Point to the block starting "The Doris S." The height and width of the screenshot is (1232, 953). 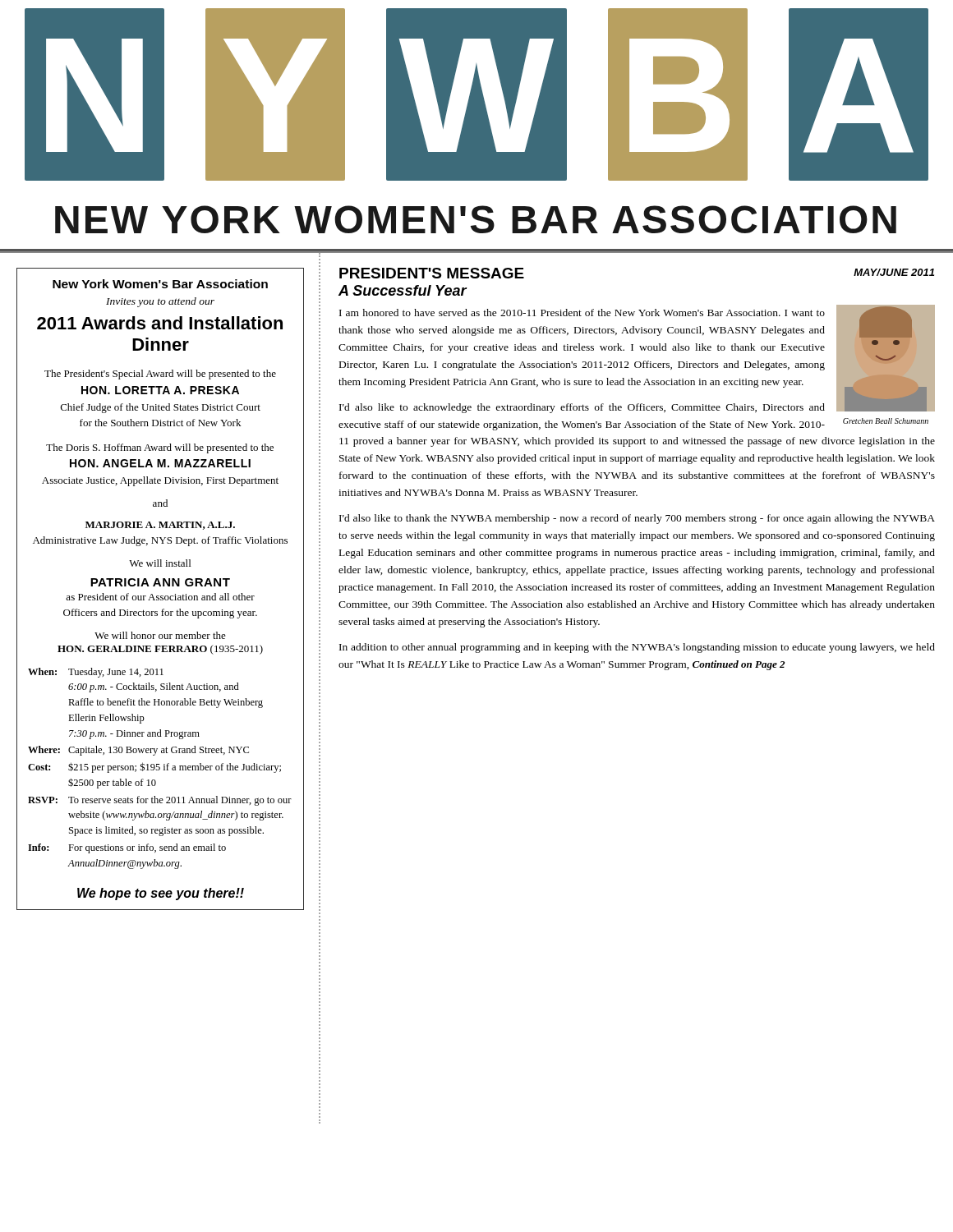(160, 463)
